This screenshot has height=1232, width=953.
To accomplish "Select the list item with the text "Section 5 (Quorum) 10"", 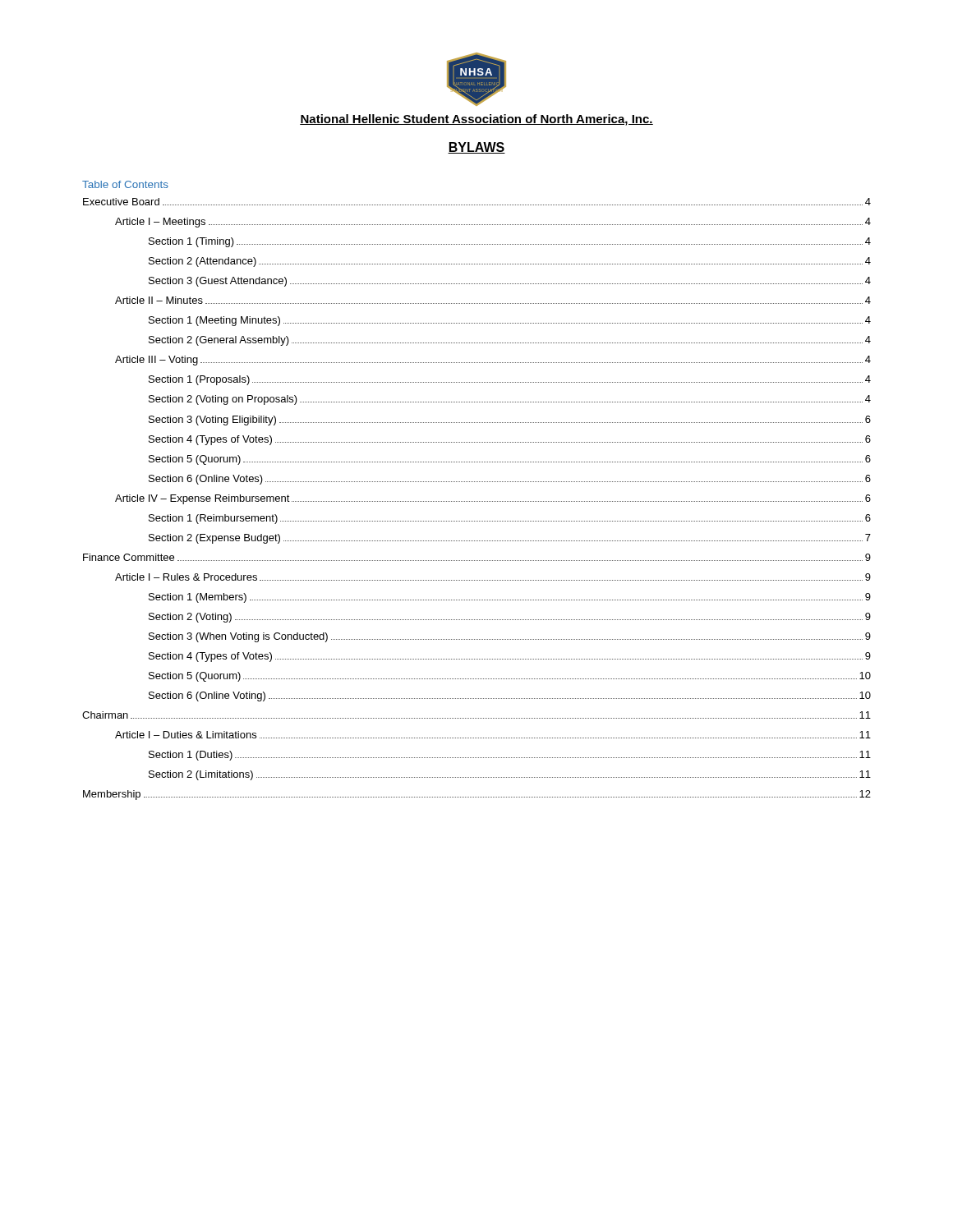I will click(x=509, y=676).
